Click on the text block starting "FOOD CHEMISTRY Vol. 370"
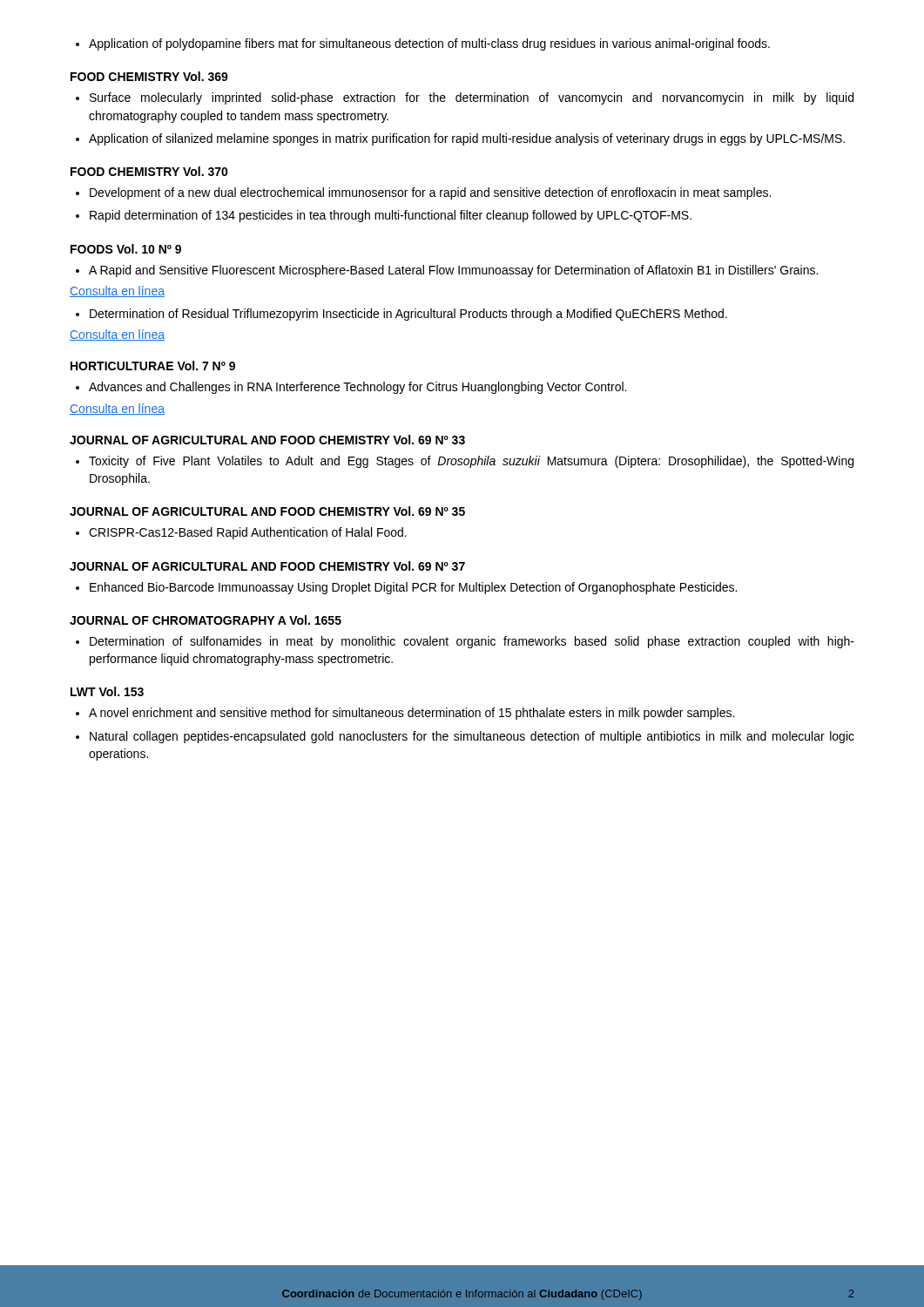 pos(149,172)
